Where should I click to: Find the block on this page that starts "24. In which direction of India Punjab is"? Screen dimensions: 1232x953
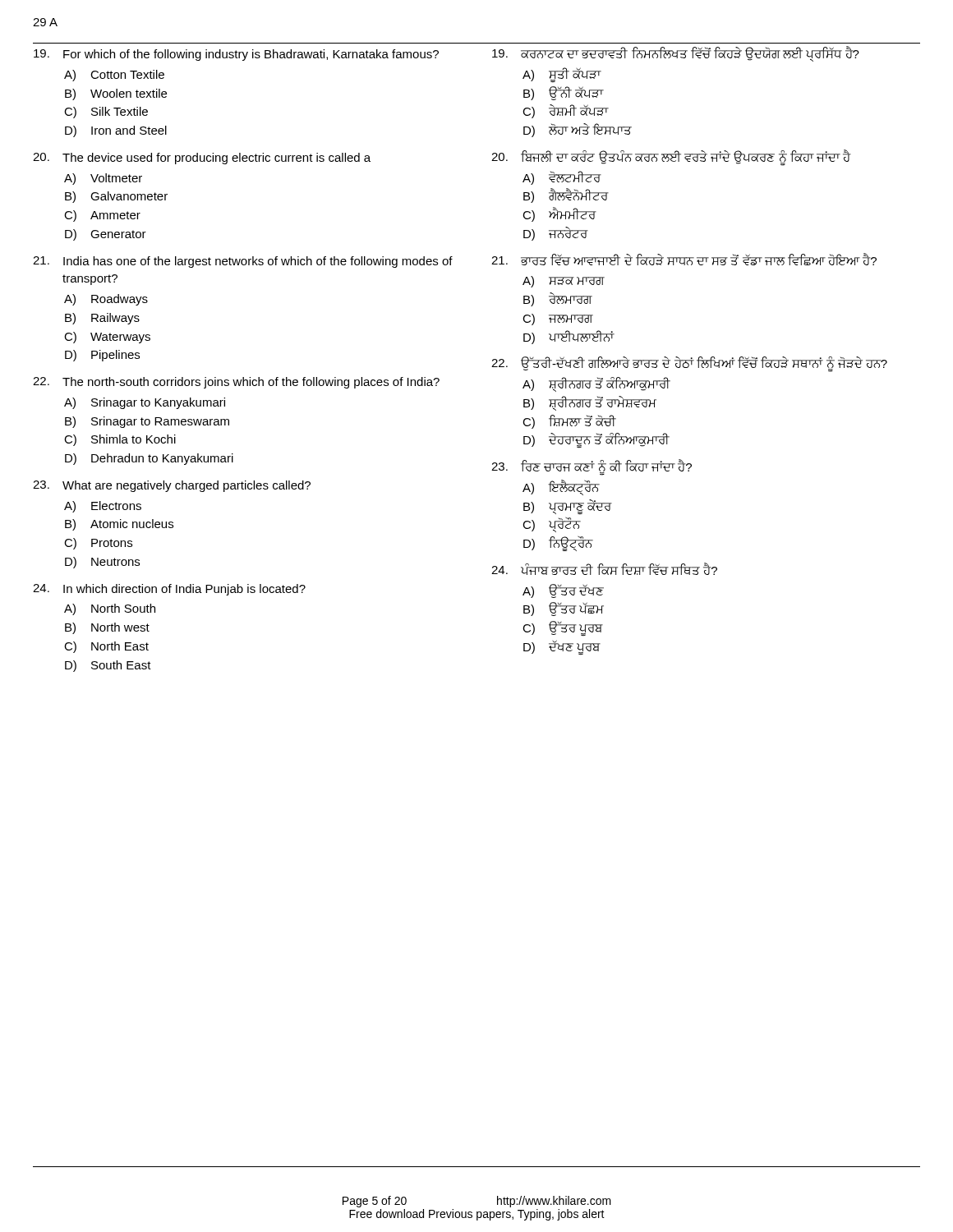tap(169, 590)
